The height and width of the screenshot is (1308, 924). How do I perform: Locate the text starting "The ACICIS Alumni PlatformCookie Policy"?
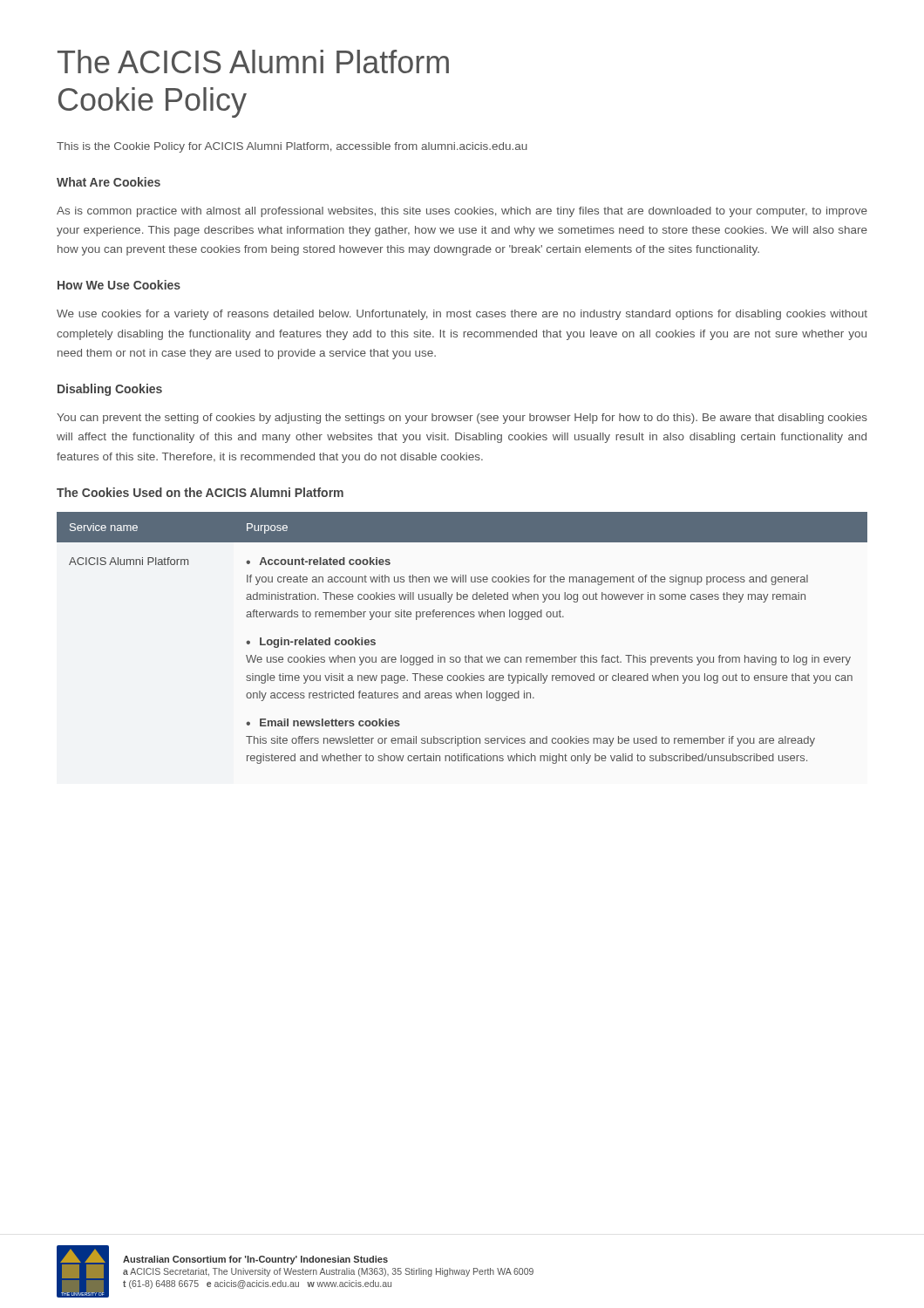pyautogui.click(x=253, y=61)
